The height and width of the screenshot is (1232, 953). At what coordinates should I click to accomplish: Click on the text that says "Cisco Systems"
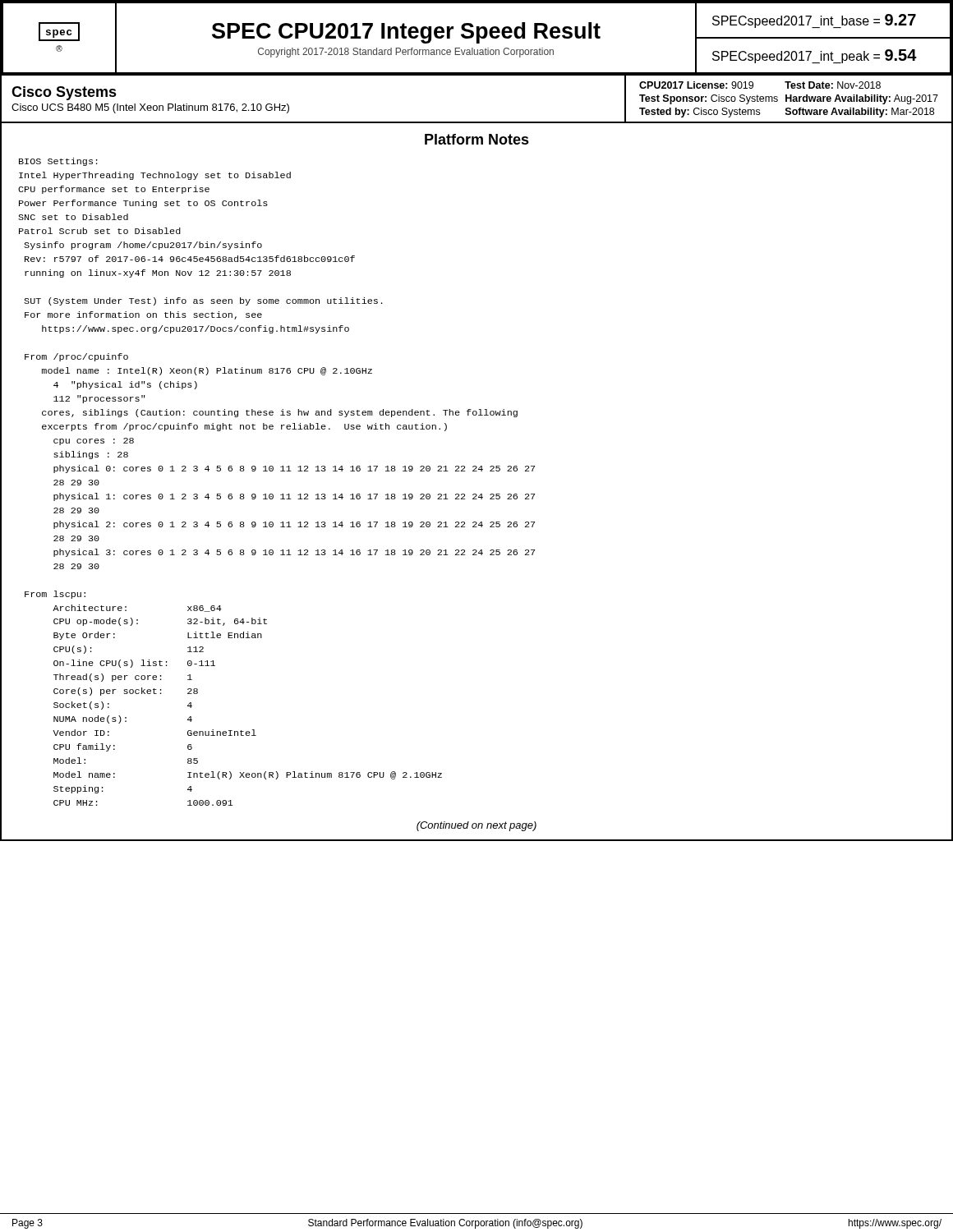click(x=64, y=92)
